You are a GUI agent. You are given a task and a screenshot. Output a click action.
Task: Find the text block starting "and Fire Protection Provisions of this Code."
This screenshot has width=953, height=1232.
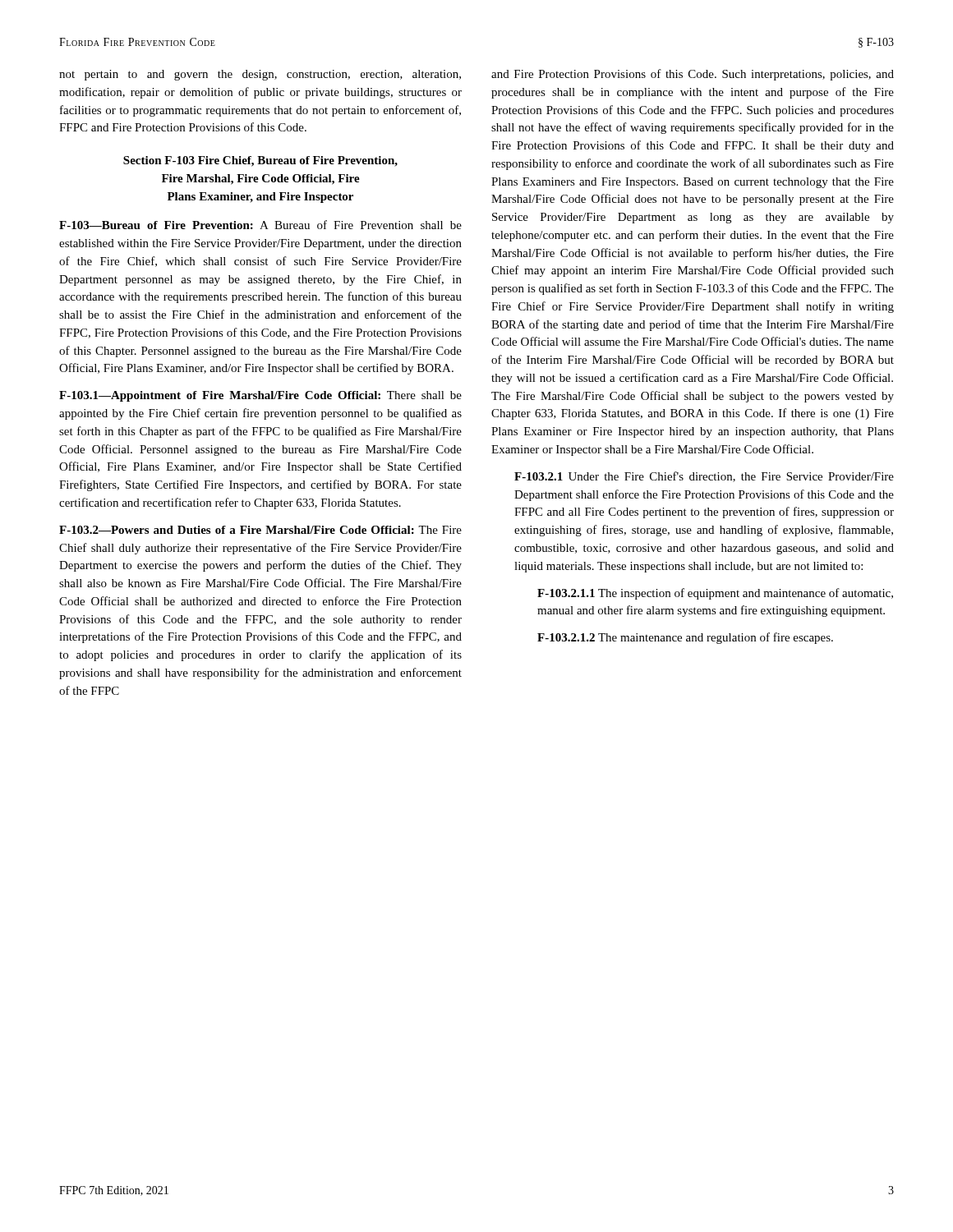tap(693, 262)
